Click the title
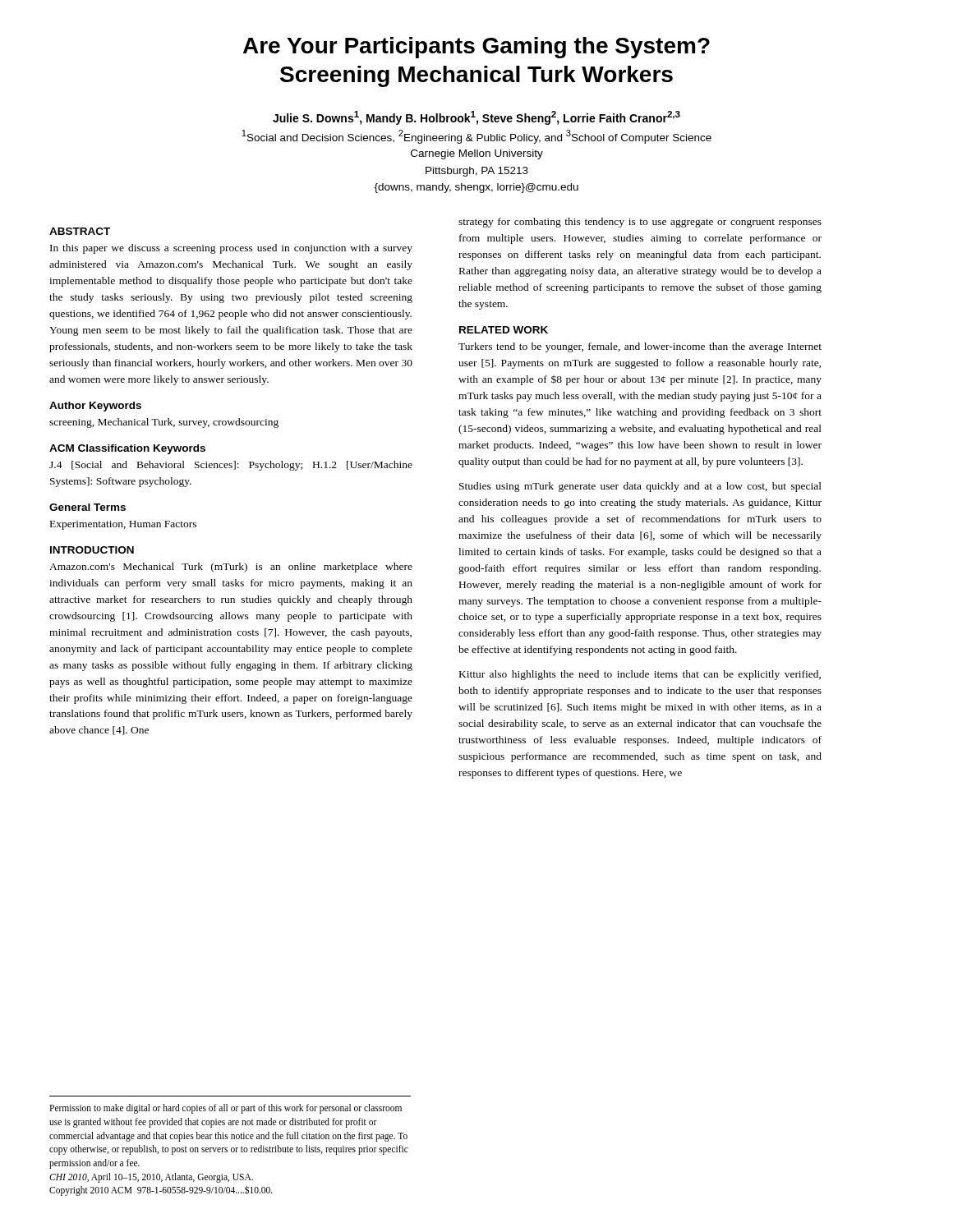The height and width of the screenshot is (1232, 953). [476, 60]
